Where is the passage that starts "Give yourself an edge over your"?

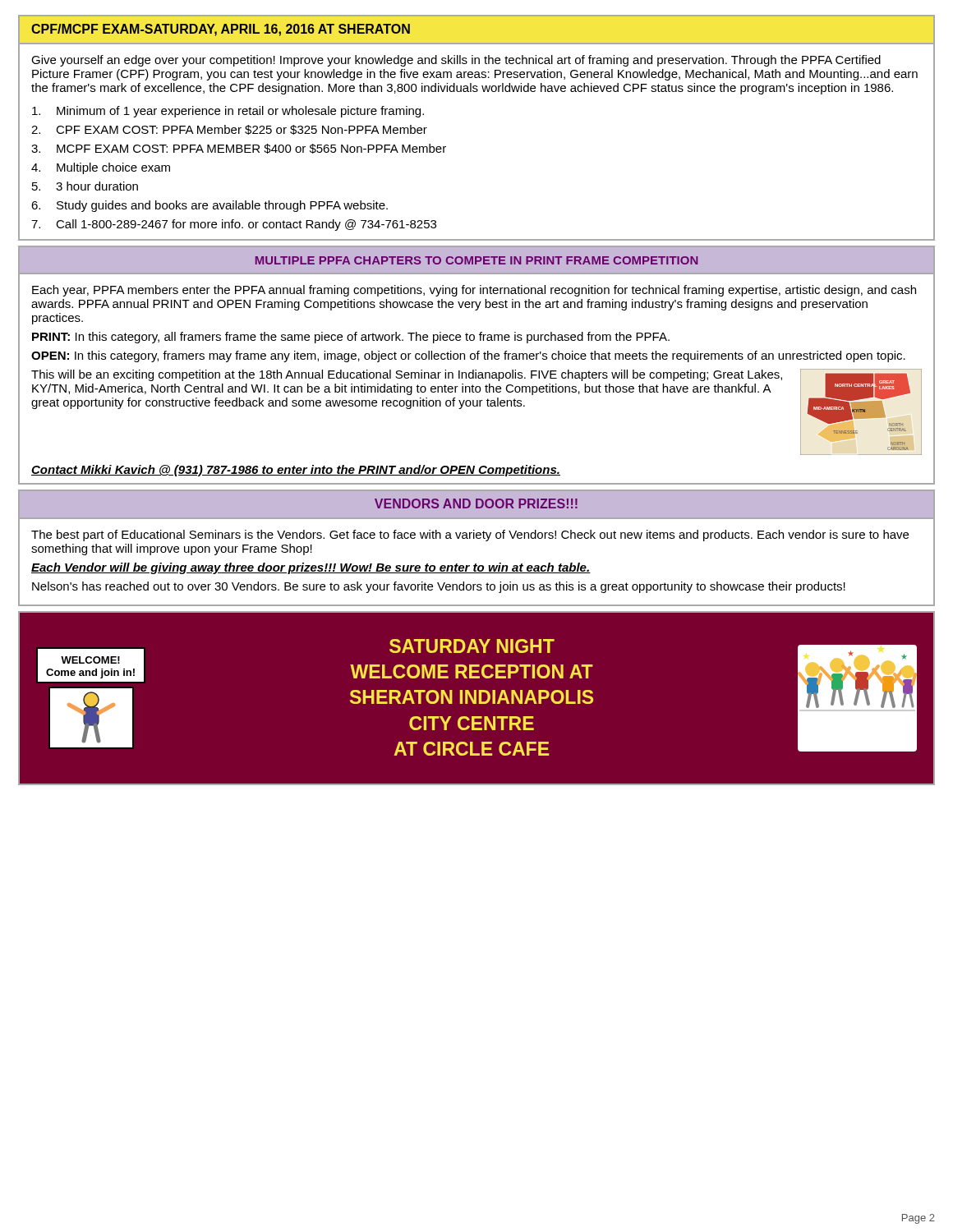pos(475,74)
